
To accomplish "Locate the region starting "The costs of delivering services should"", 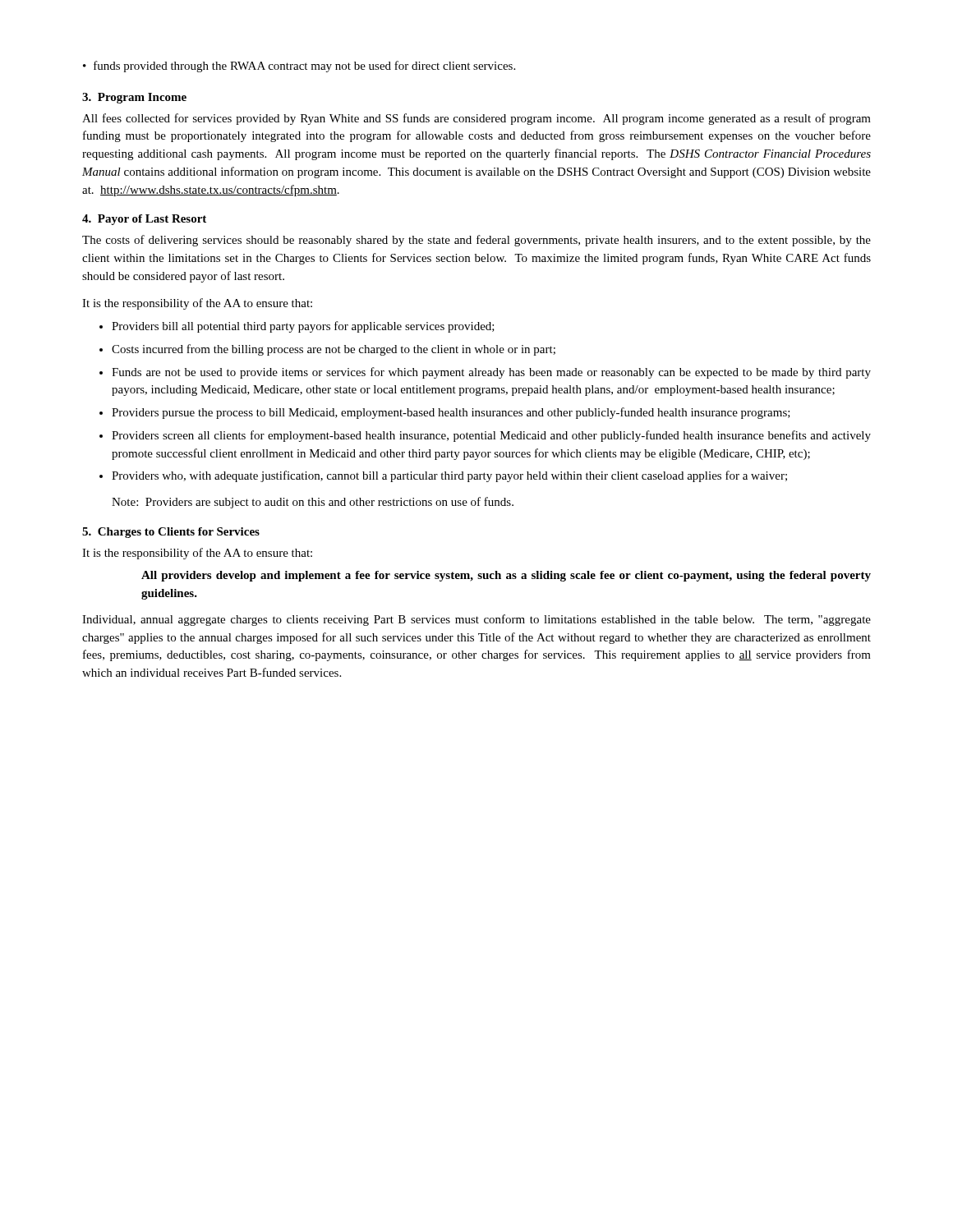I will coord(476,258).
